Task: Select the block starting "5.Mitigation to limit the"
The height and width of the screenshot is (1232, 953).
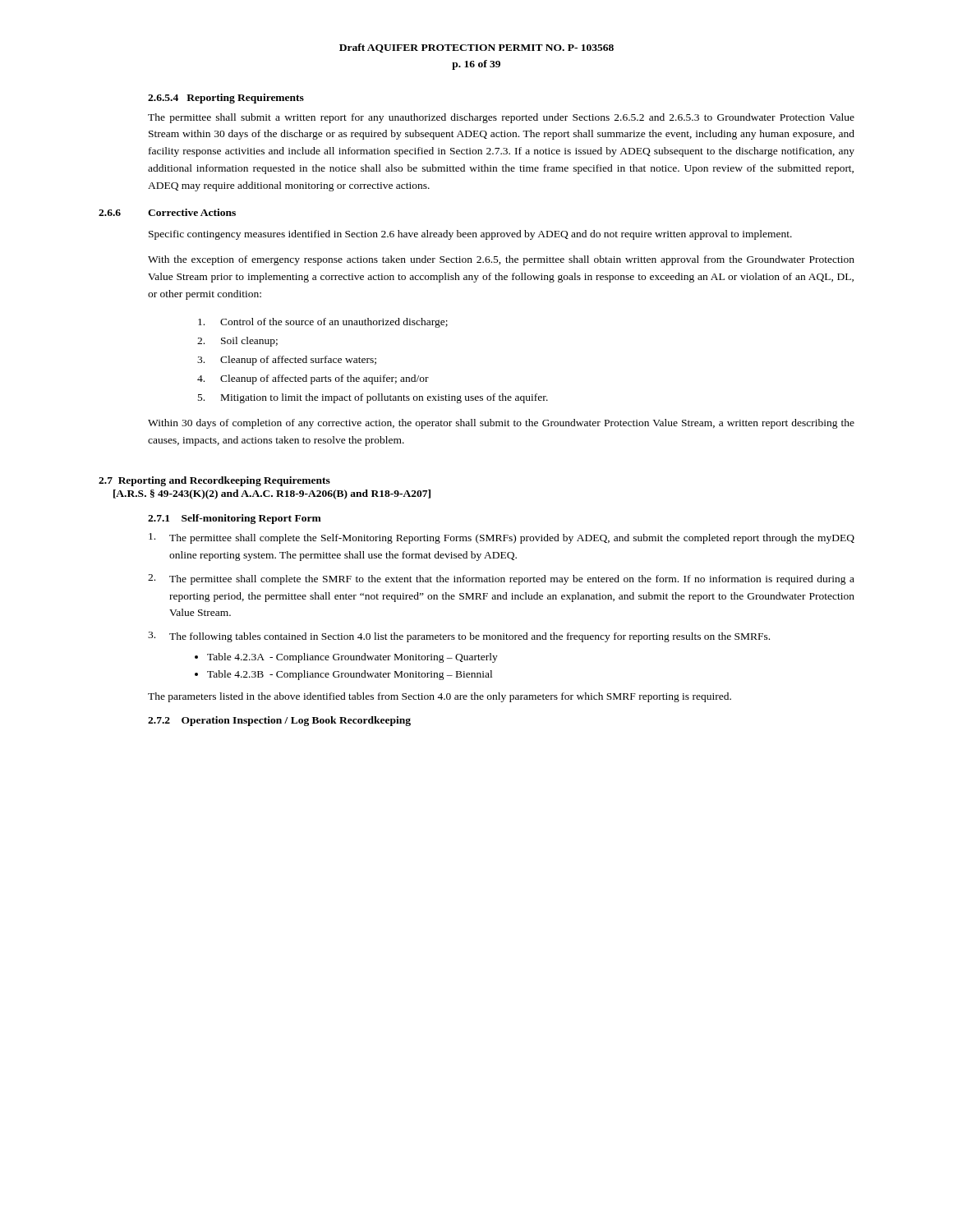Action: [526, 398]
